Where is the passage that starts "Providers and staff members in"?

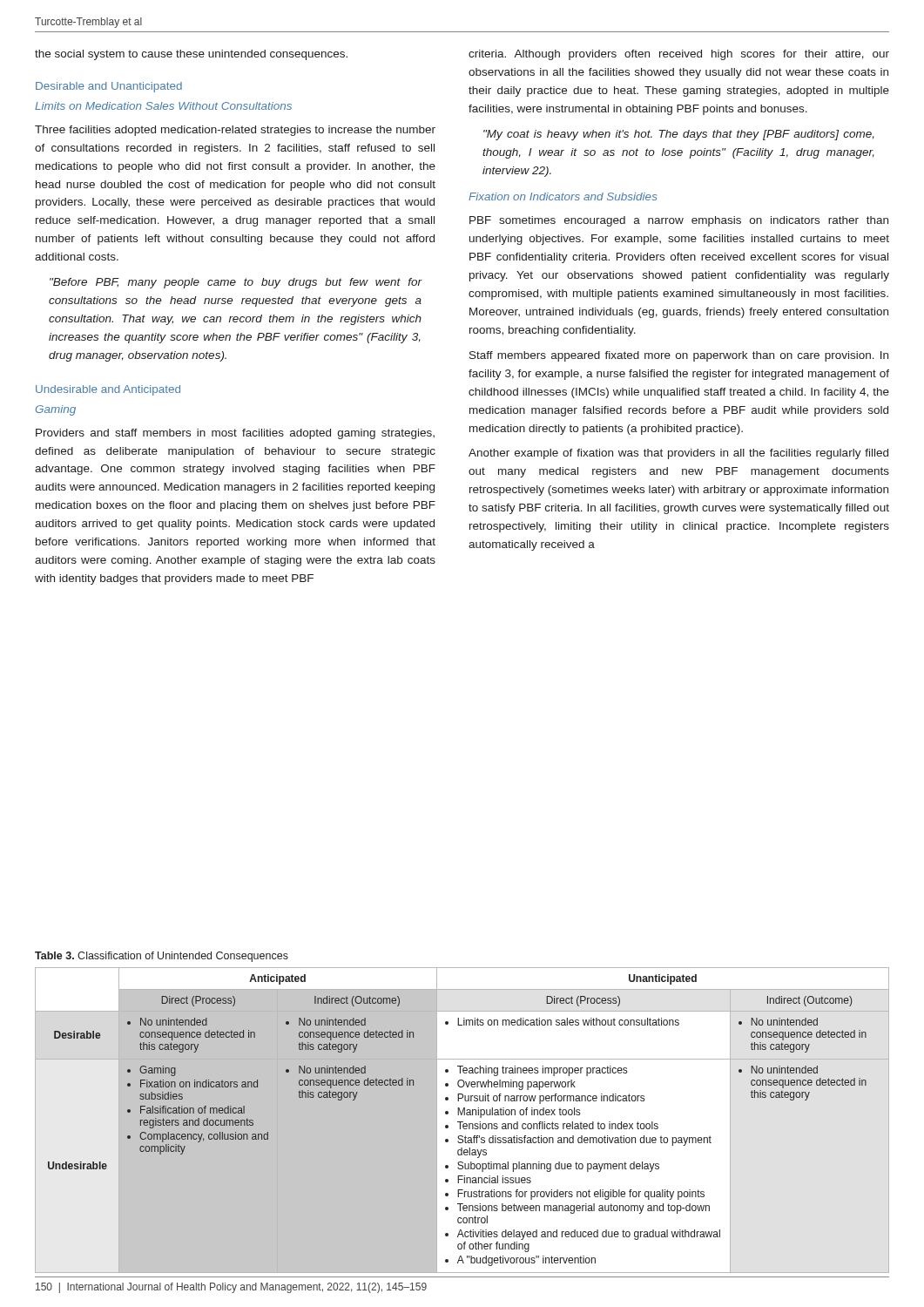coord(235,506)
